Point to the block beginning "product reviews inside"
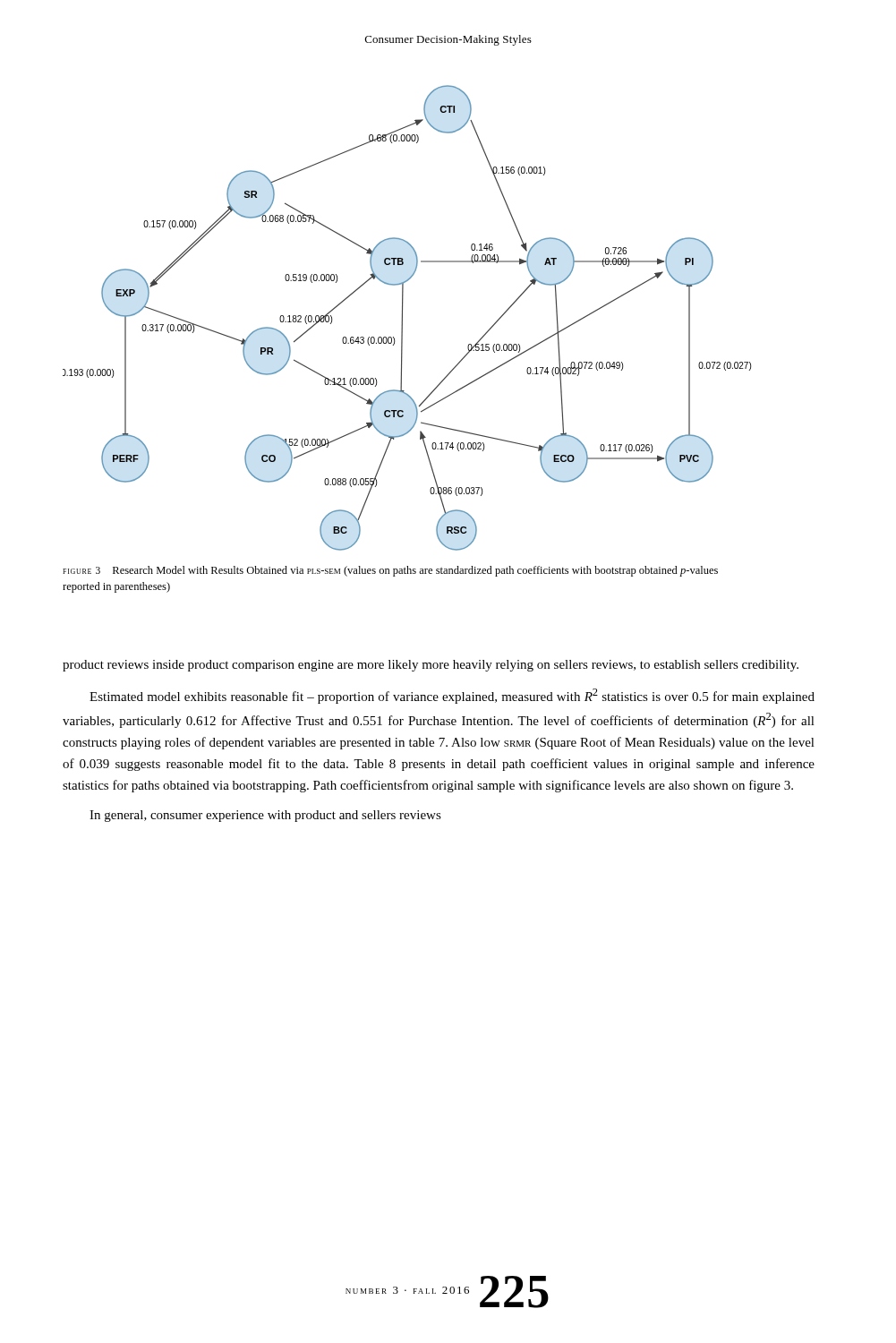Screen dimensions: 1343x896 point(439,740)
